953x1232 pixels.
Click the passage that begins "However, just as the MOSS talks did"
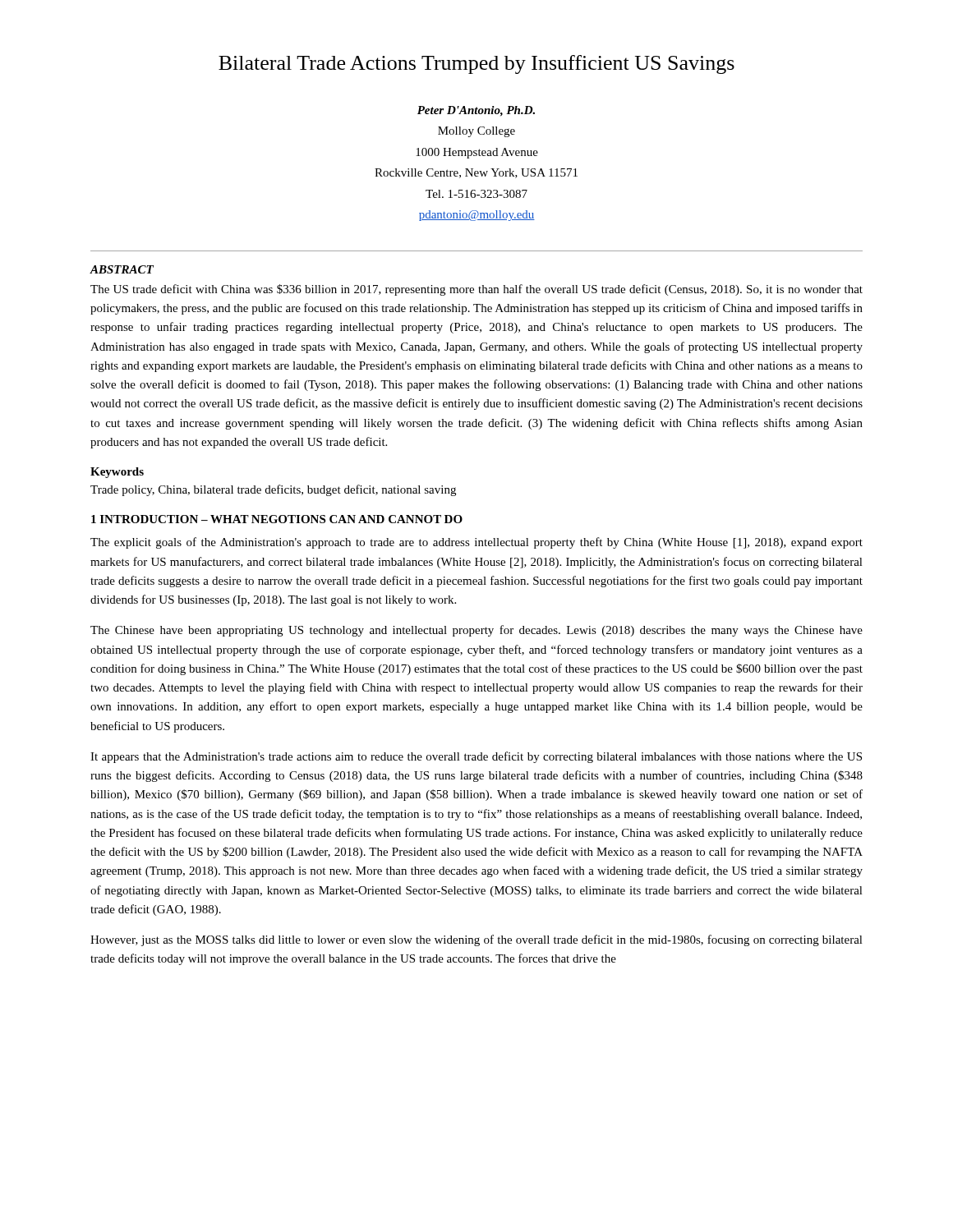[x=476, y=949]
